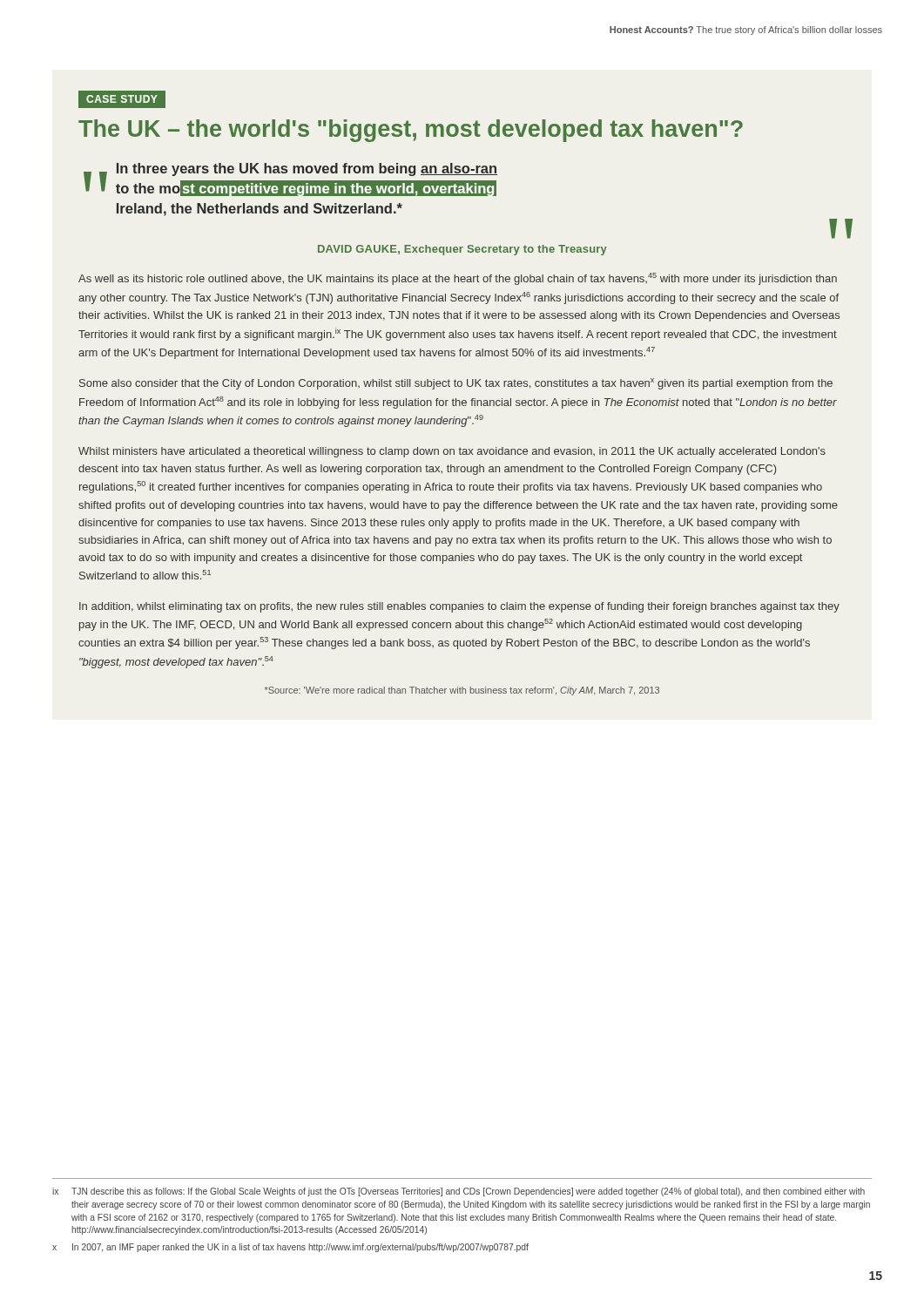
Task: Navigate to the passage starting "Whilst ministers have articulated a"
Action: [x=458, y=513]
